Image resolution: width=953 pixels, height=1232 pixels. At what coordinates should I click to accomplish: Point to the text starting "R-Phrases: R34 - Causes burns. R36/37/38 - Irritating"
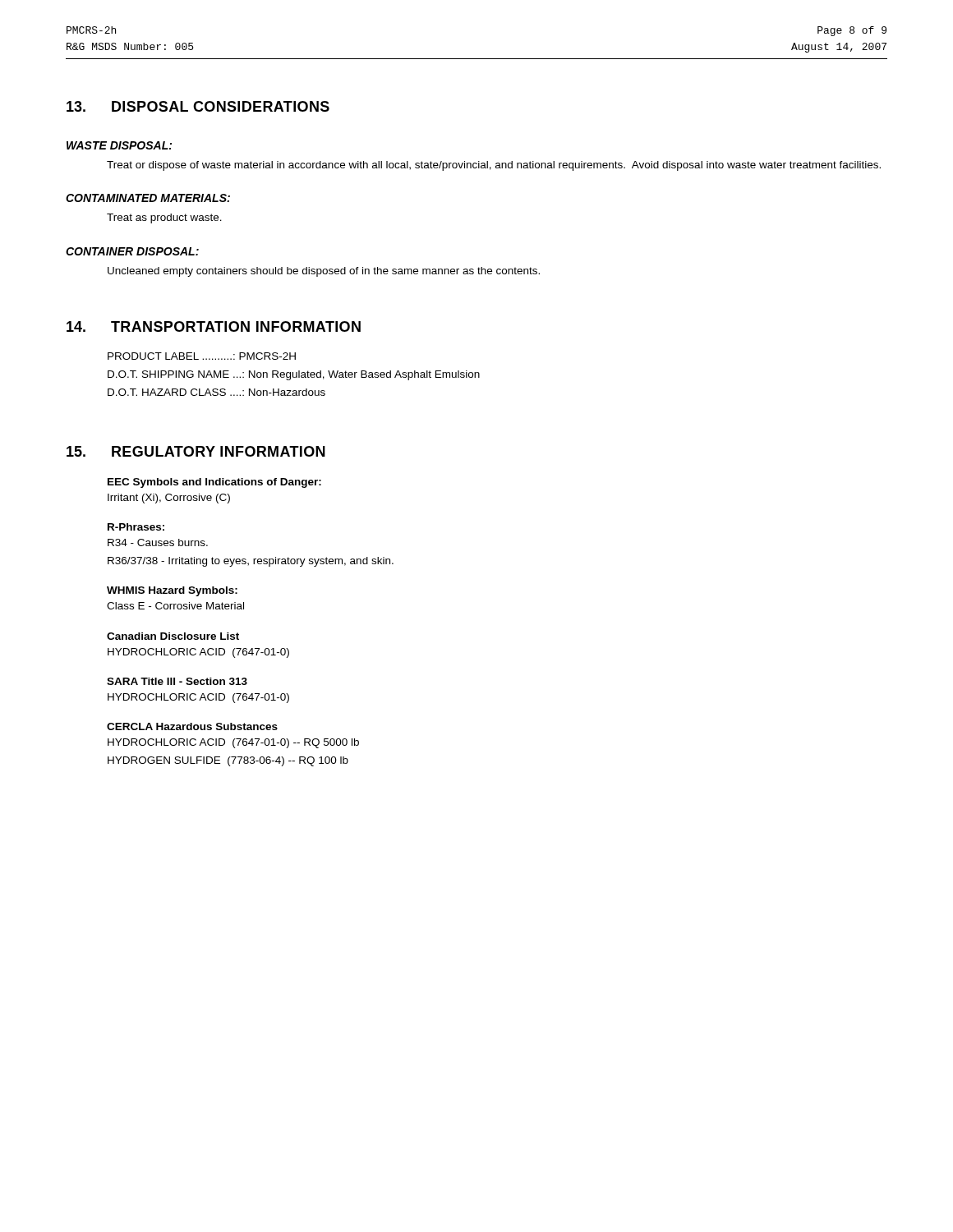click(x=136, y=527)
